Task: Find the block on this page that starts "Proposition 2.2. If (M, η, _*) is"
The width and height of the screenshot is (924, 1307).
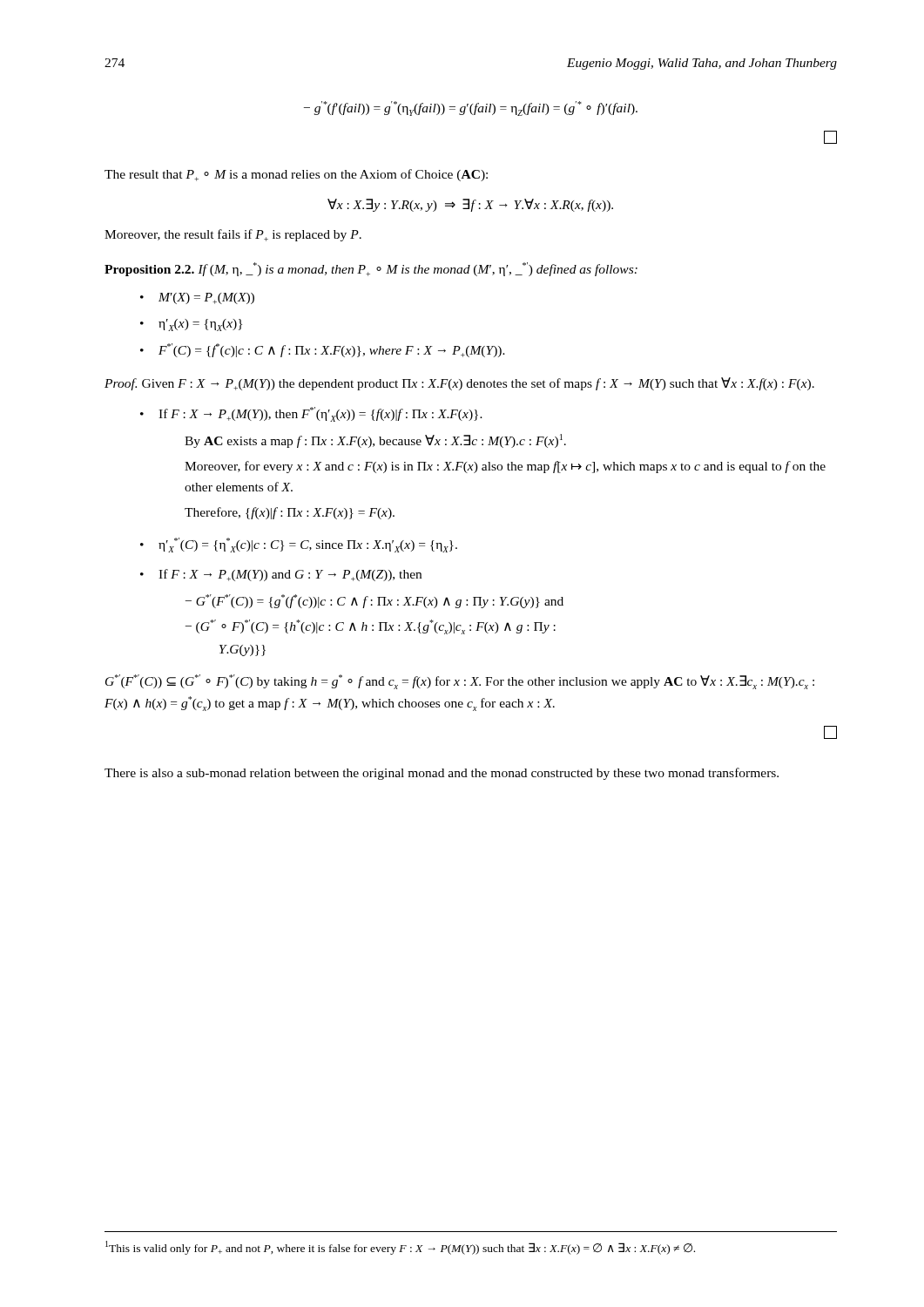Action: point(371,270)
